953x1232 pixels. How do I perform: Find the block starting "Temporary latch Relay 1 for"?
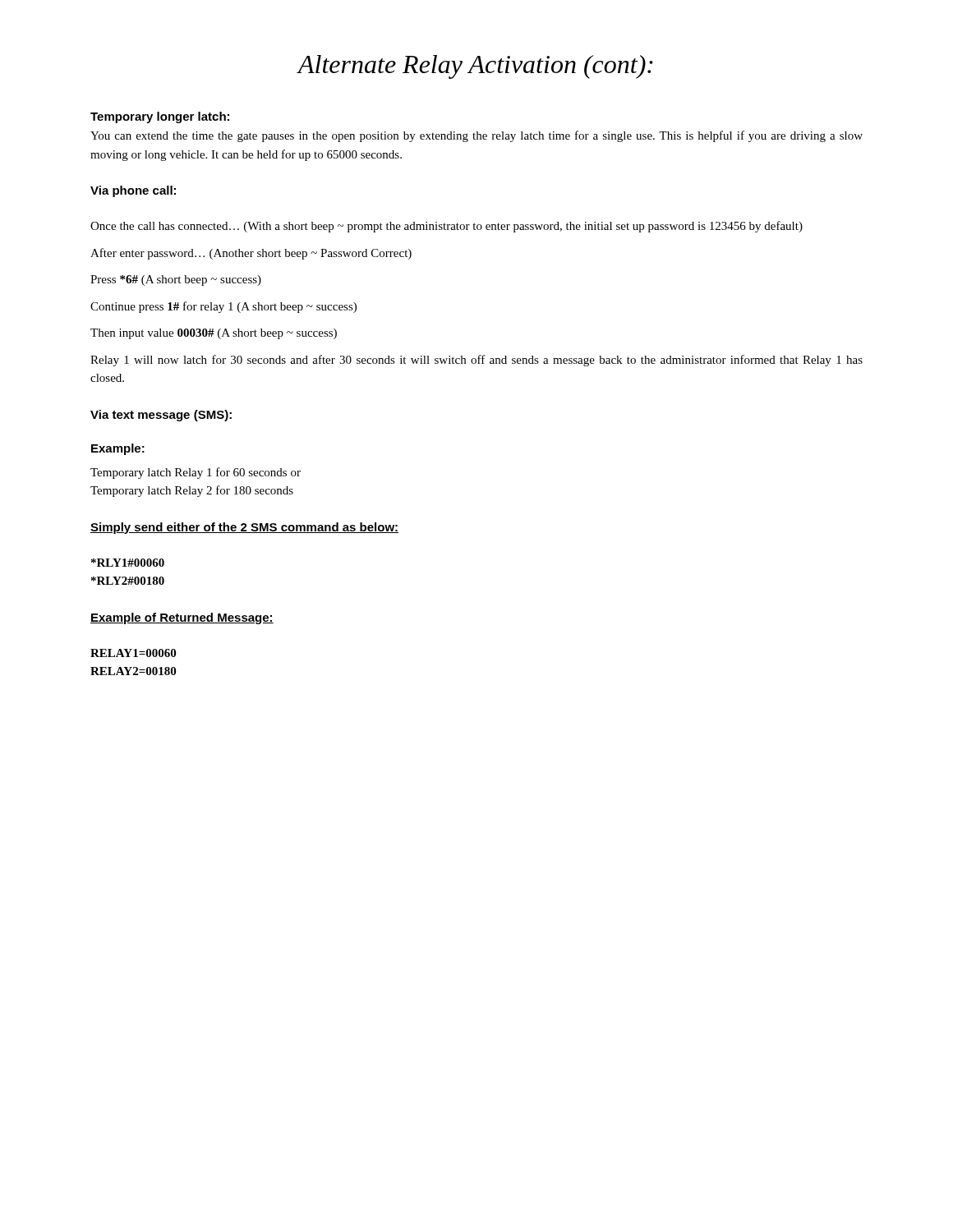[196, 481]
